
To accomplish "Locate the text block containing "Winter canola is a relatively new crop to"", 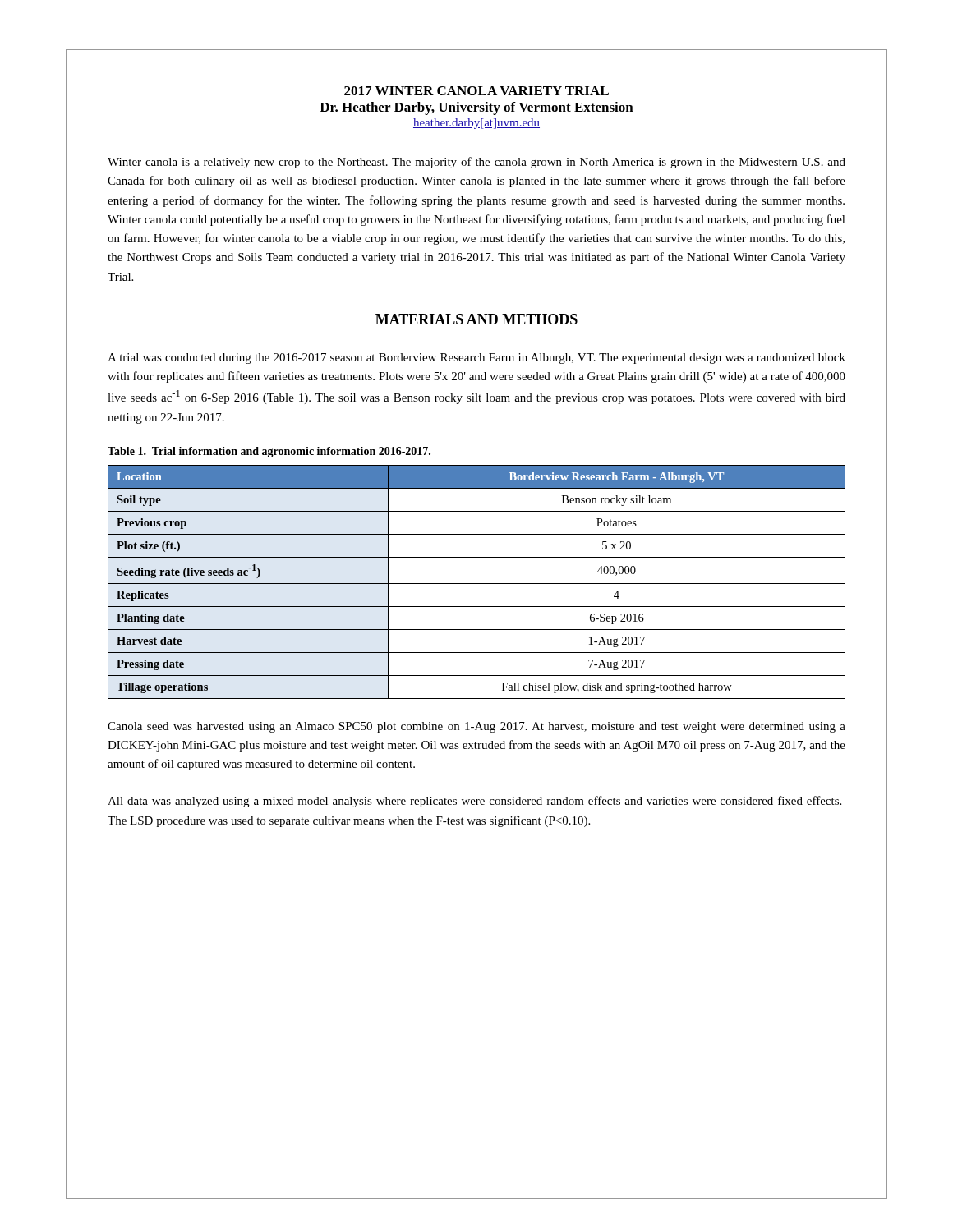I will coord(476,219).
